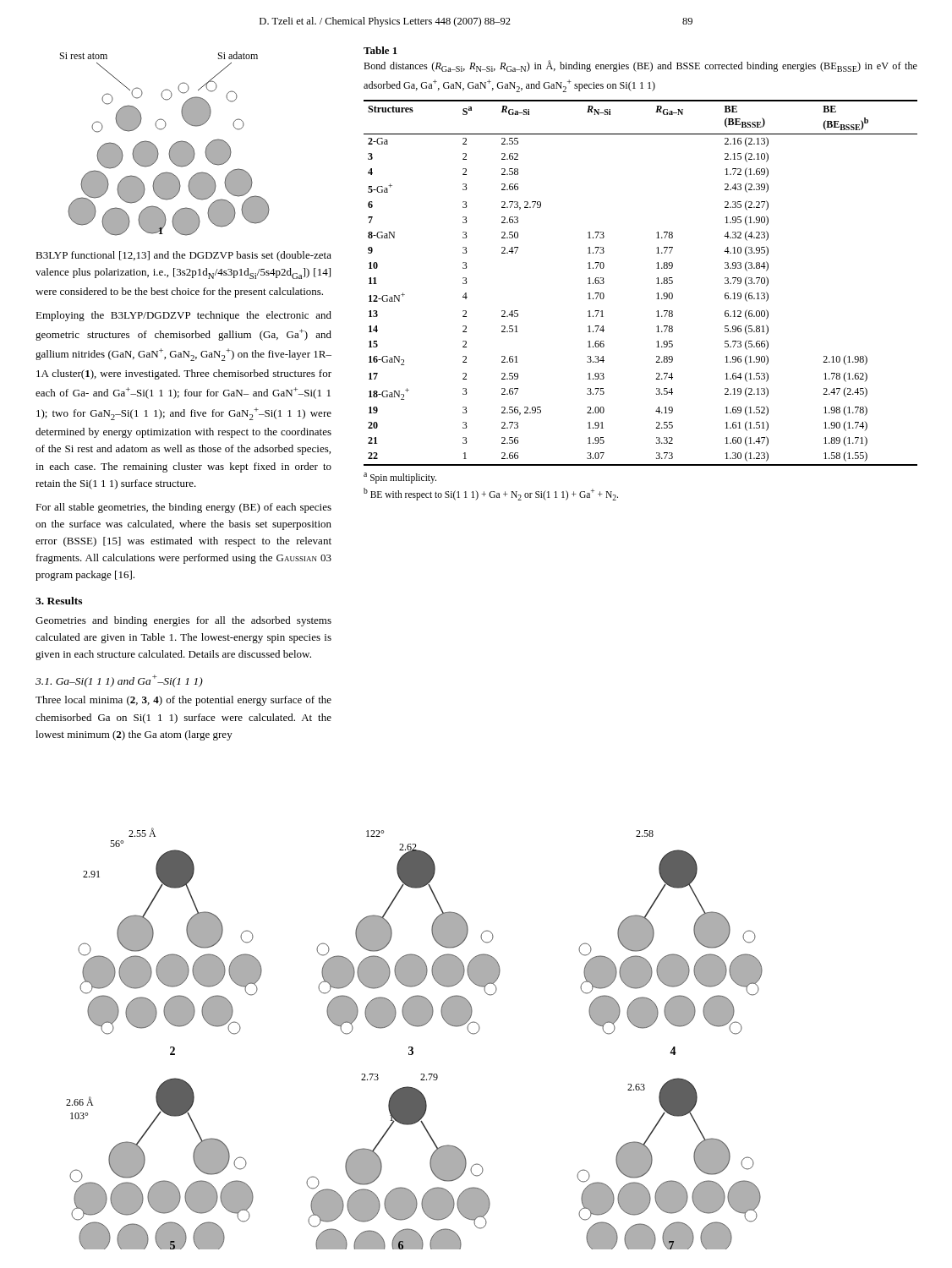Screen dimensions: 1268x952
Task: Locate the block of text that opens with "For all stable geometries, the binding energy"
Action: [x=183, y=541]
